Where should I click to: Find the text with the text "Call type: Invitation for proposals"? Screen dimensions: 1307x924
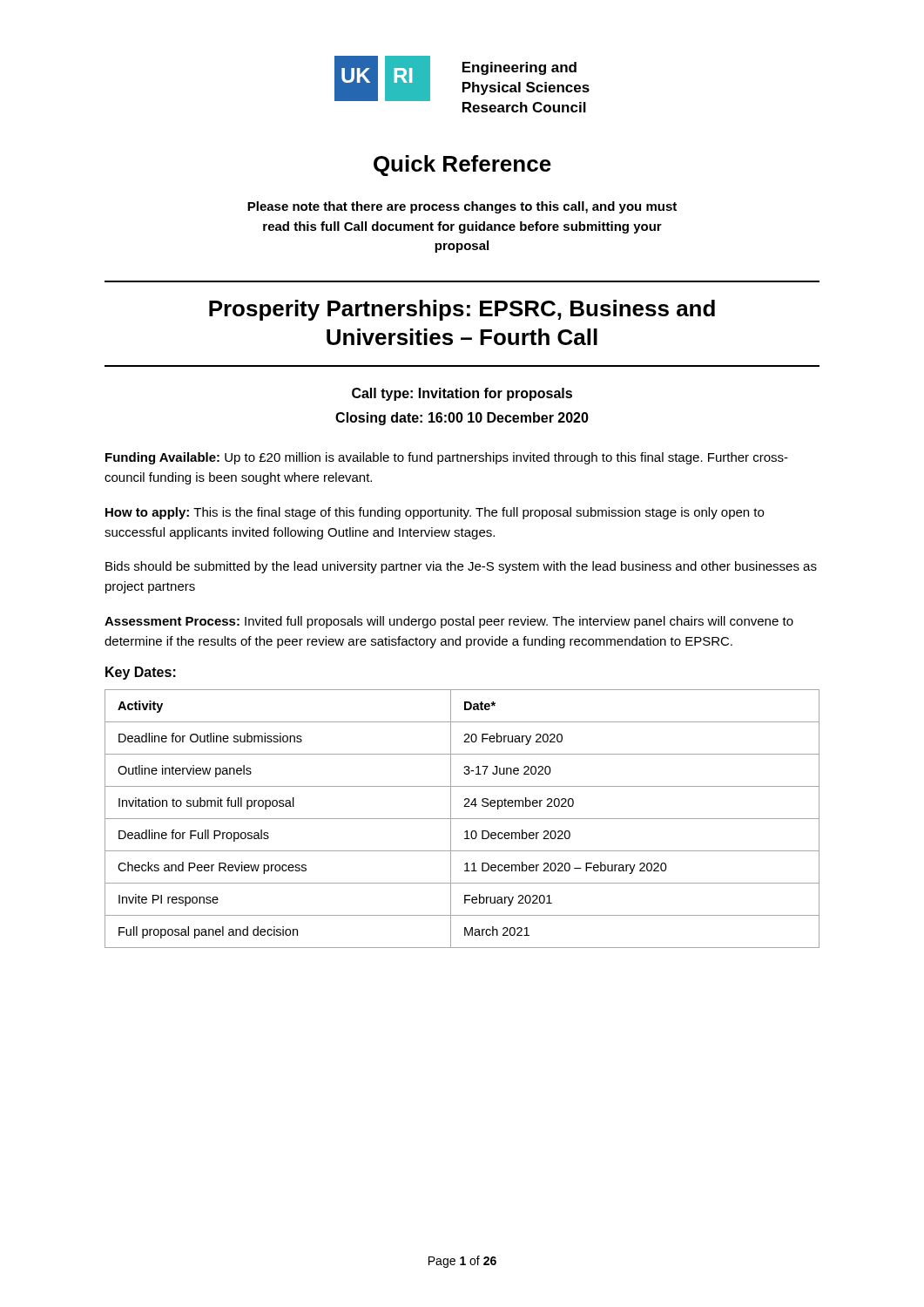point(462,393)
